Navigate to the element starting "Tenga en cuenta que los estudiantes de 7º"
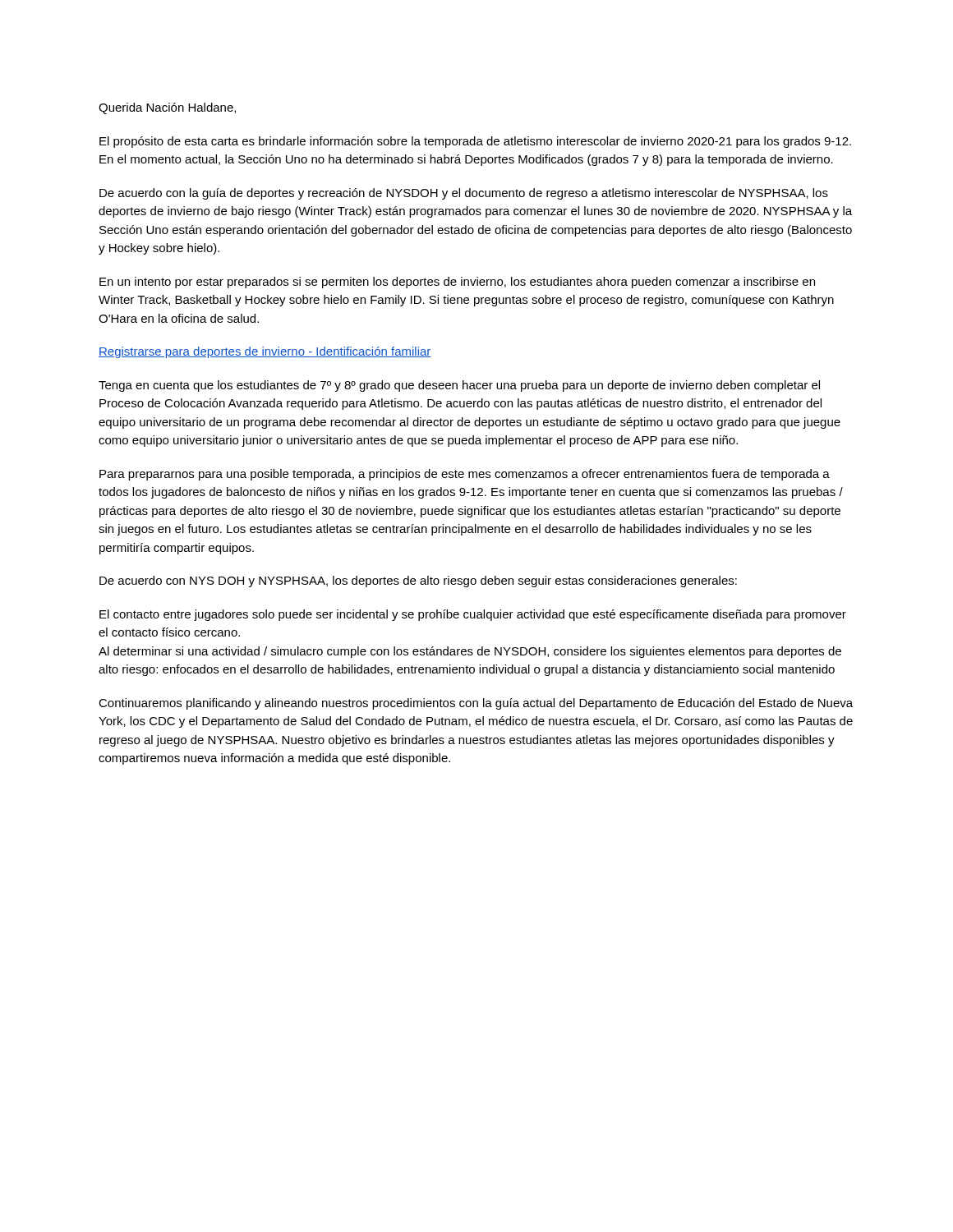Viewport: 953px width, 1232px height. coord(470,412)
